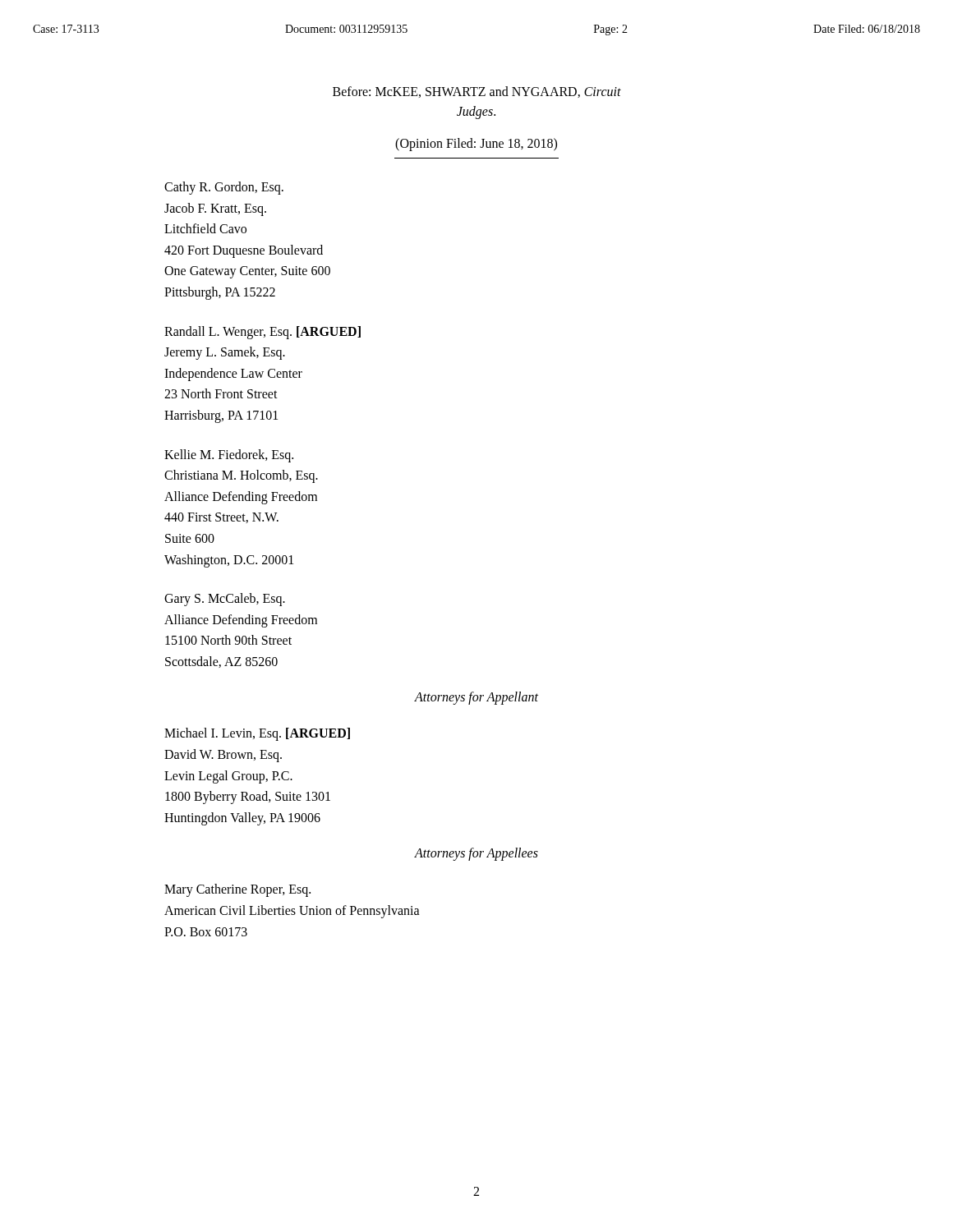Find the text starting "Cathy R. Gordon, Esq. Jacob F. Kratt, Esq."
This screenshot has width=953, height=1232.
pyautogui.click(x=247, y=239)
